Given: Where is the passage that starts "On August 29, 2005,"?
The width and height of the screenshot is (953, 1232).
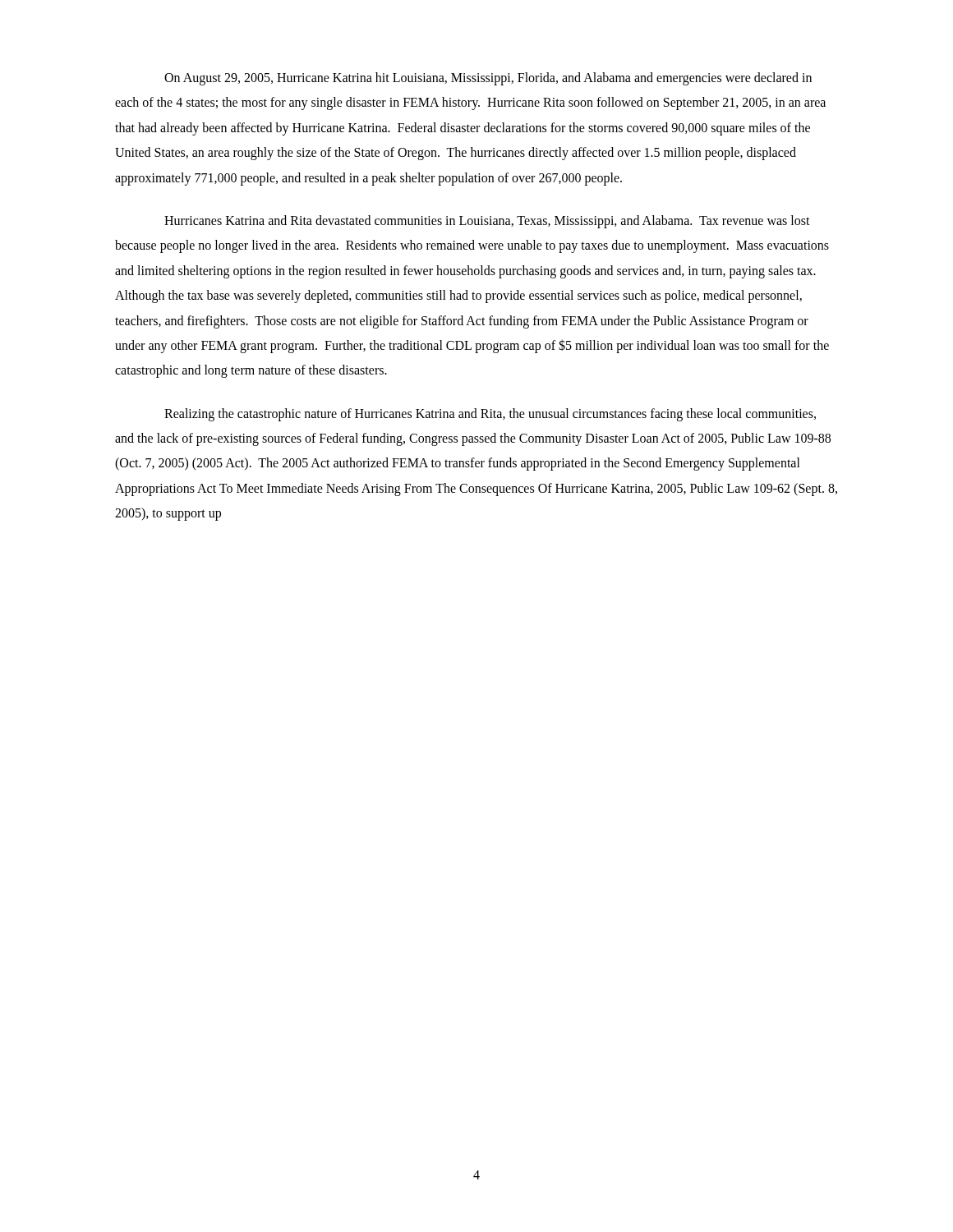Looking at the screenshot, I should (x=476, y=296).
